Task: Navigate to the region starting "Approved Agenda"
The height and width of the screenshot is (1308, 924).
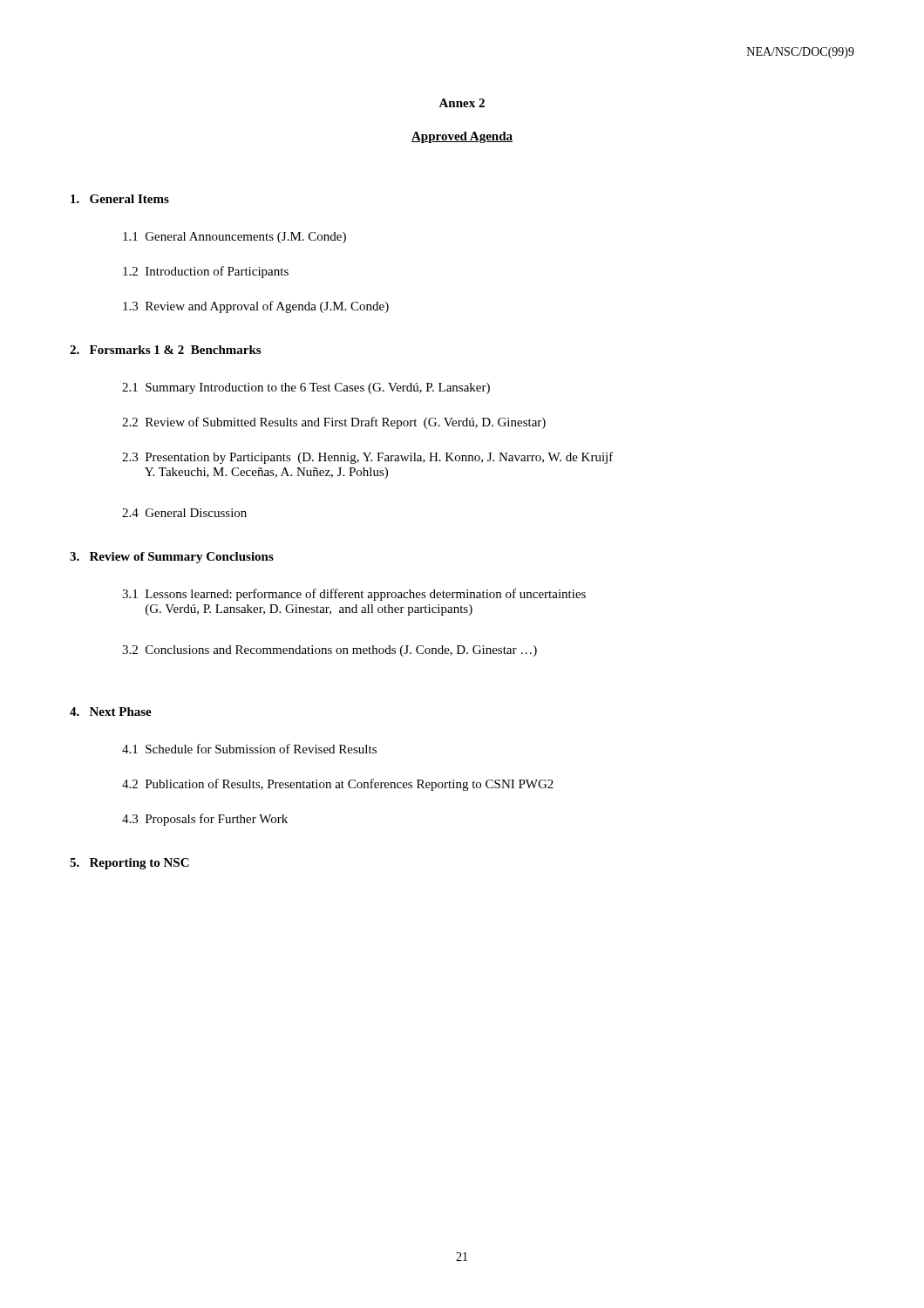Action: pyautogui.click(x=462, y=136)
